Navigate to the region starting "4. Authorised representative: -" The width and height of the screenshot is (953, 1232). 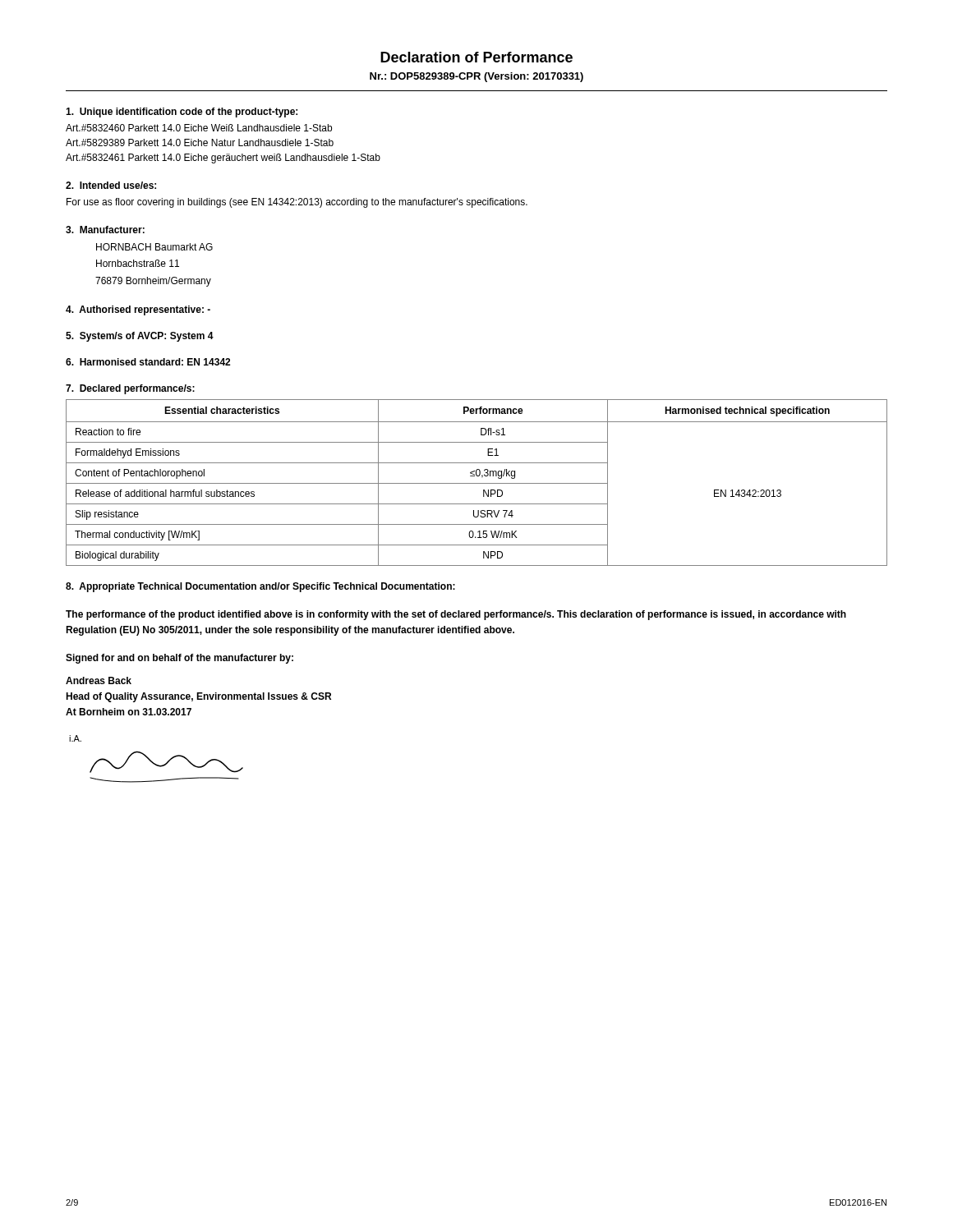tap(138, 310)
